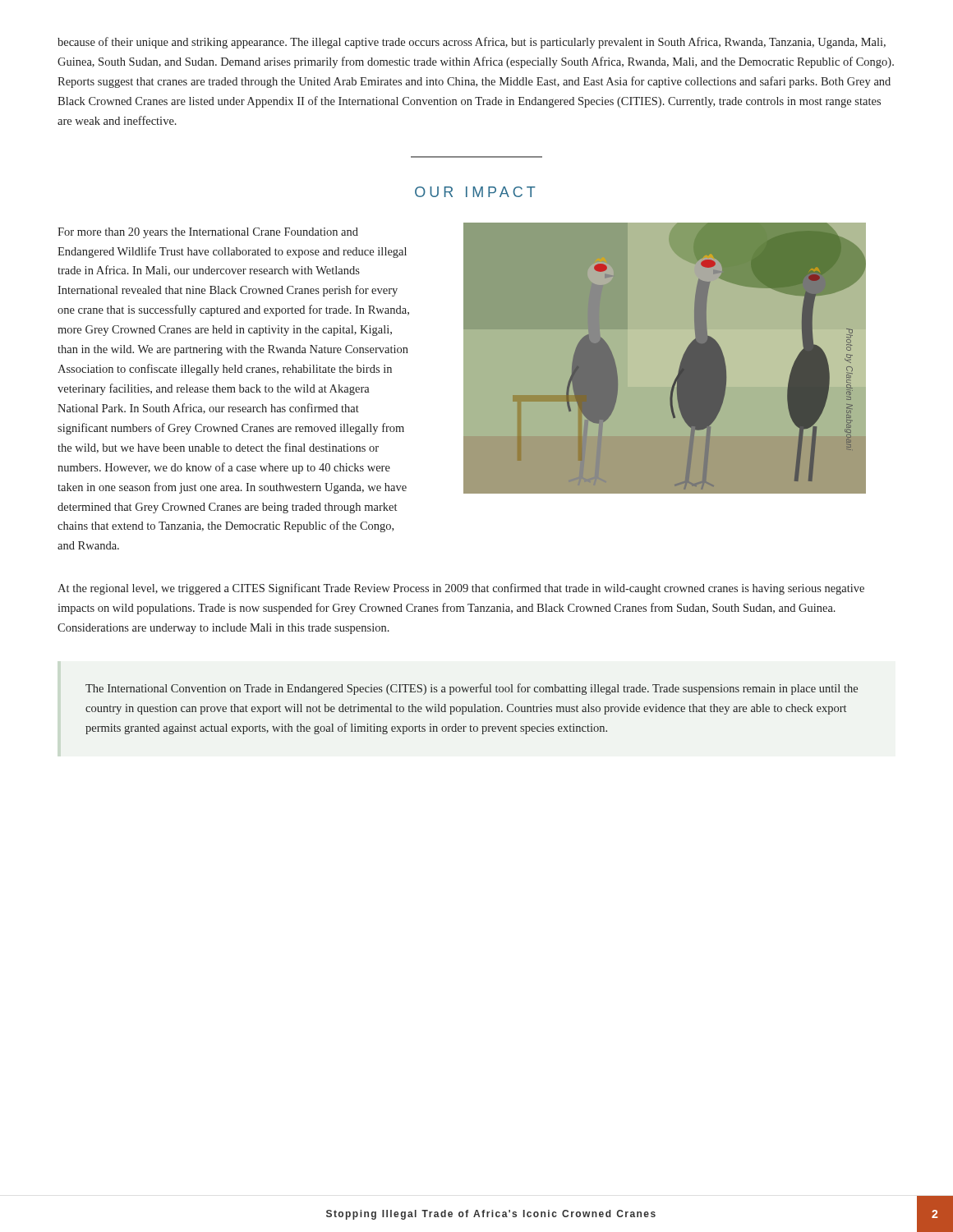Find the block on this page that starts "For more than"
The height and width of the screenshot is (1232, 953).
[x=234, y=388]
